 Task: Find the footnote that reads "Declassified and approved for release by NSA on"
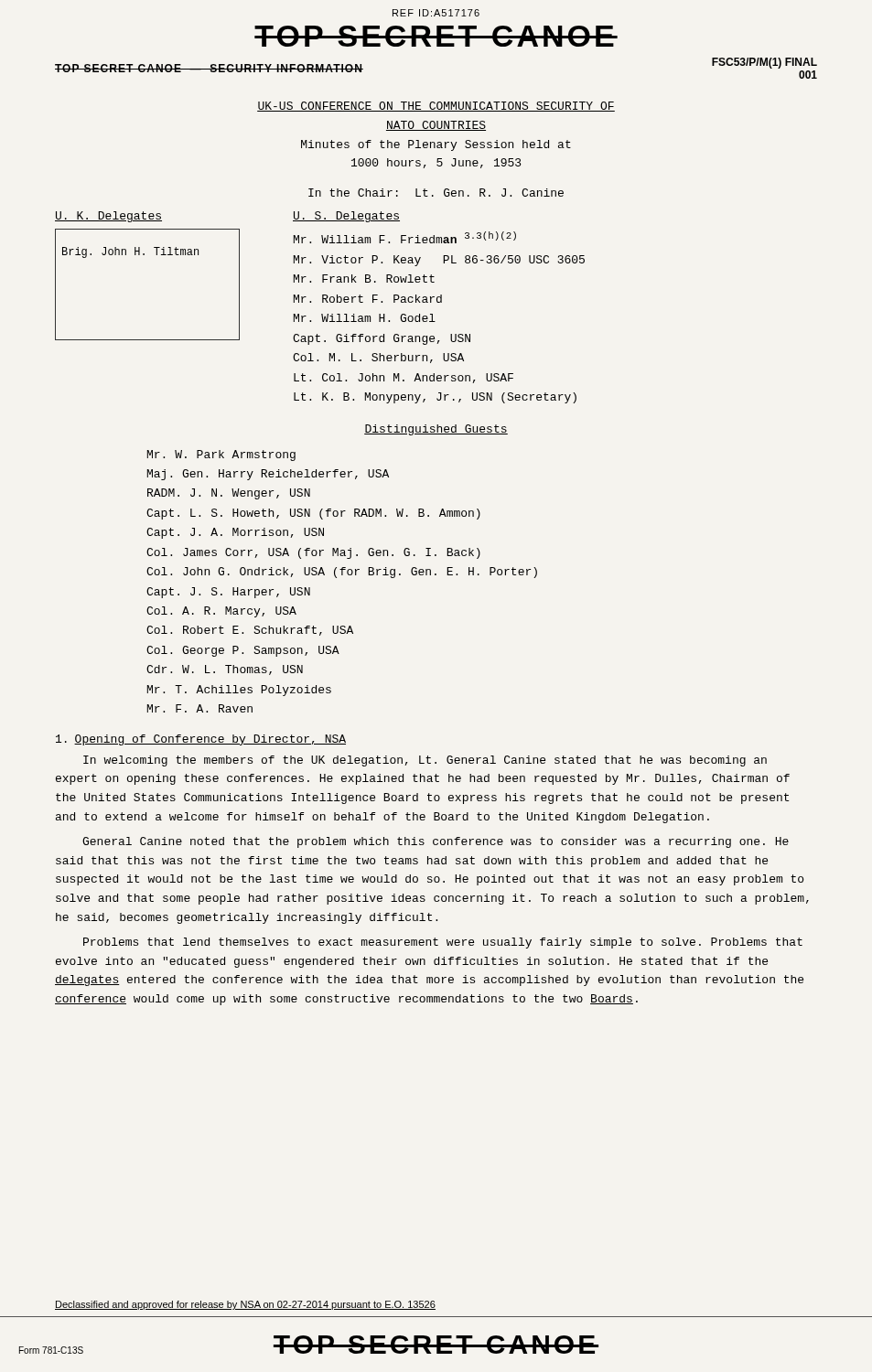(245, 1304)
